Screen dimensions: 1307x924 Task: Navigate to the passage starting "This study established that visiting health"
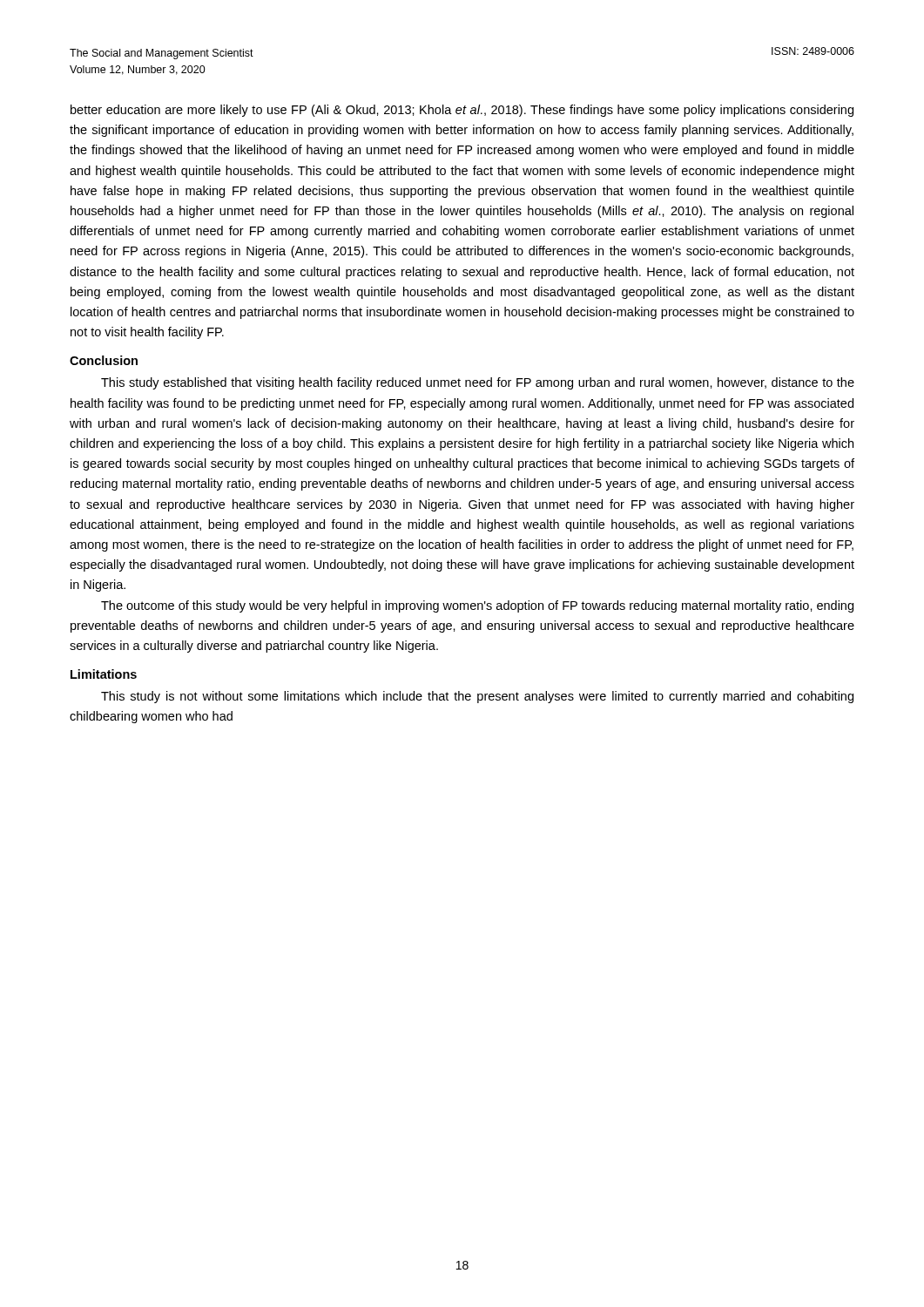coord(462,484)
